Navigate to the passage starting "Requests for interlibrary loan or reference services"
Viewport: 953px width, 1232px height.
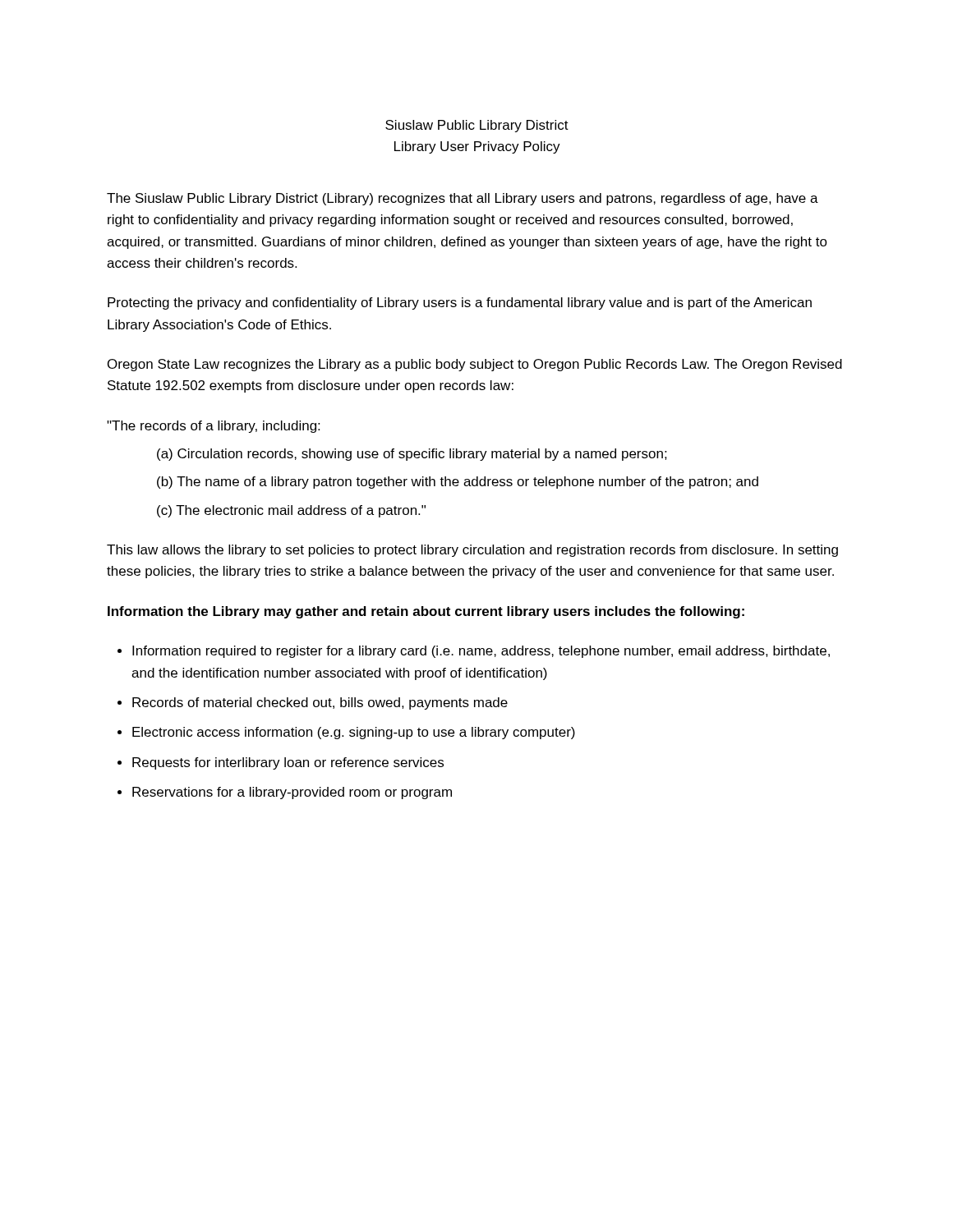[x=288, y=762]
